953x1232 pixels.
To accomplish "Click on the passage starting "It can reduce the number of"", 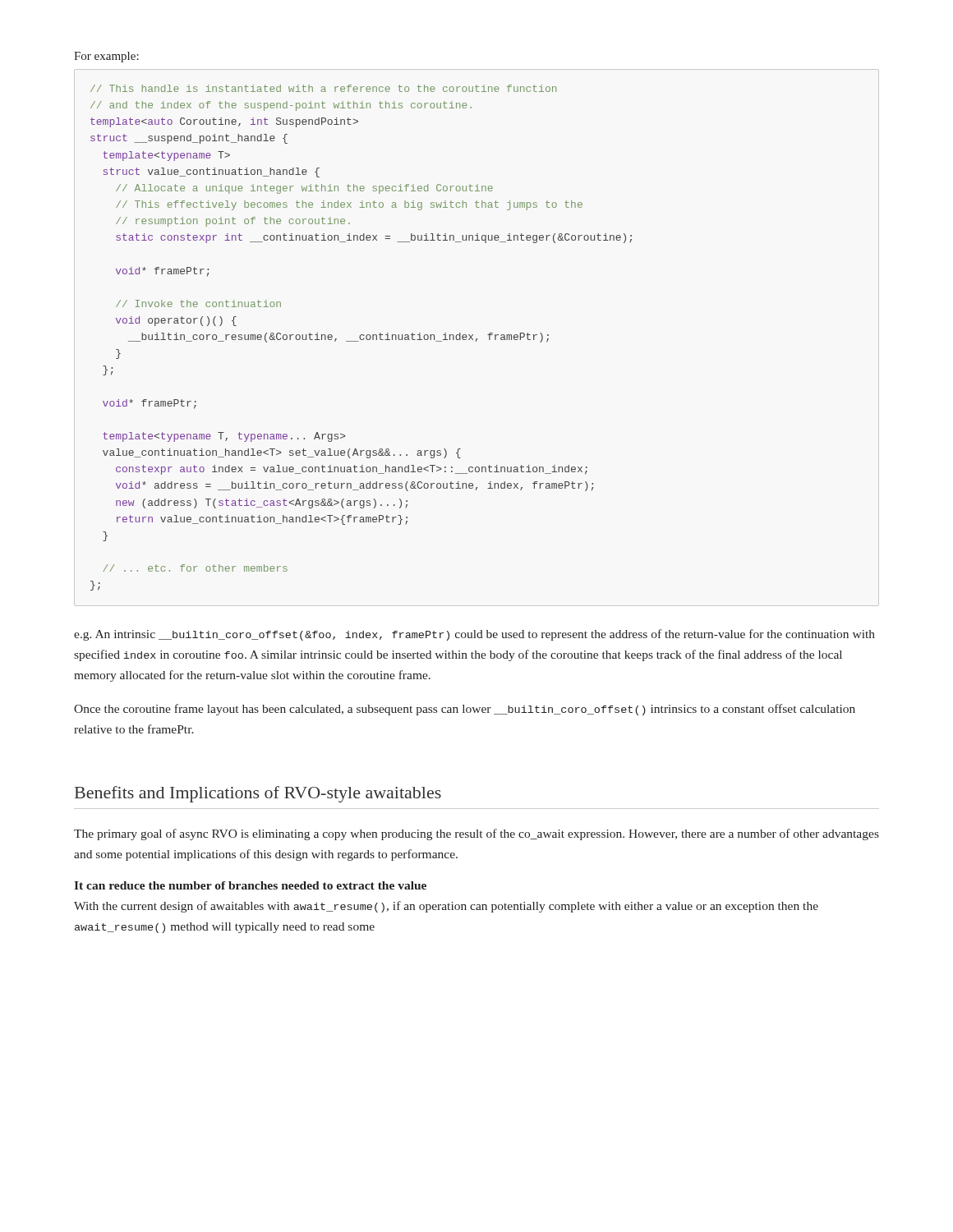I will (x=250, y=885).
